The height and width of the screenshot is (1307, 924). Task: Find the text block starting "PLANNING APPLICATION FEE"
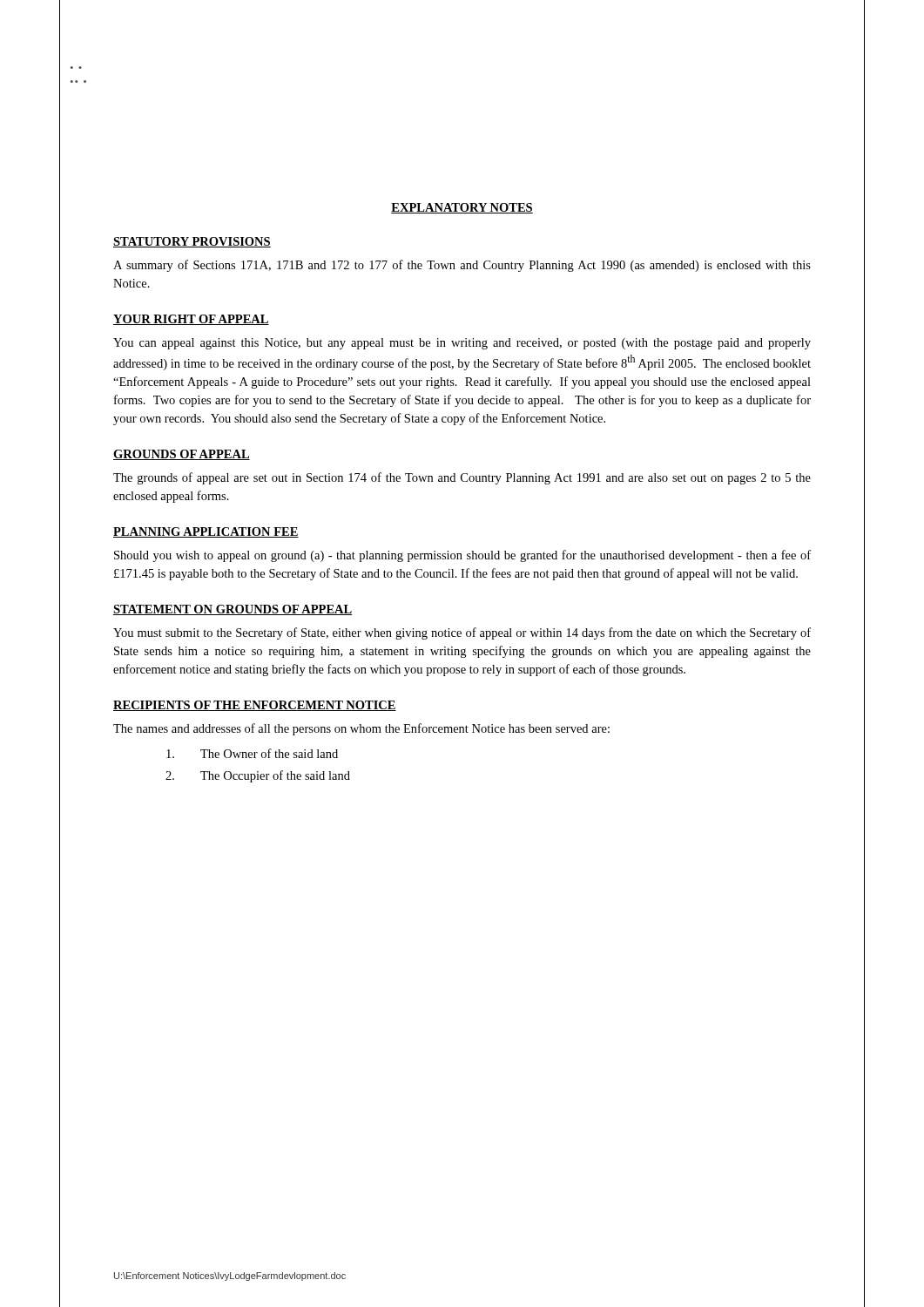[x=206, y=531]
